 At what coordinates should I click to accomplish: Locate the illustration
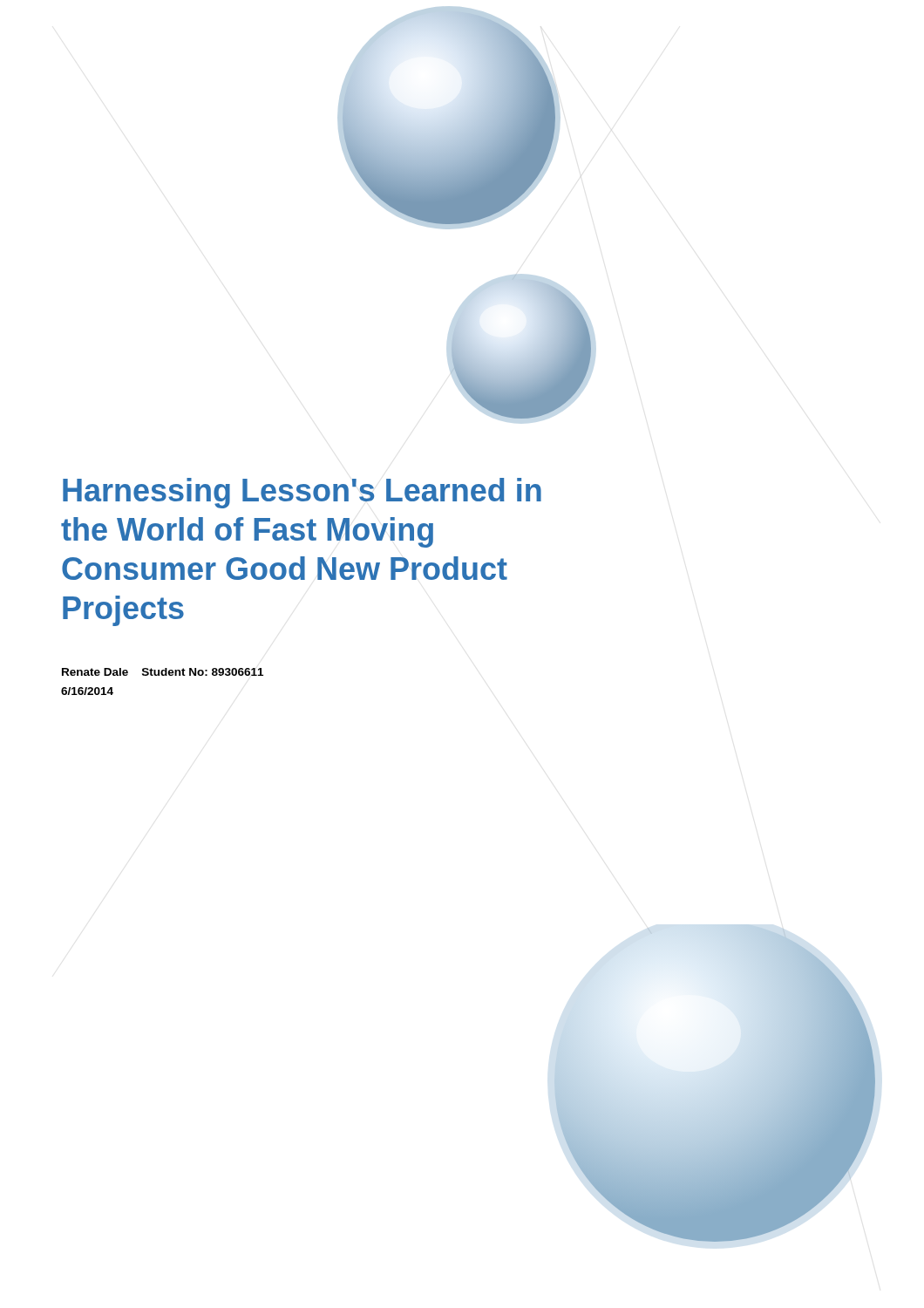tap(462, 654)
